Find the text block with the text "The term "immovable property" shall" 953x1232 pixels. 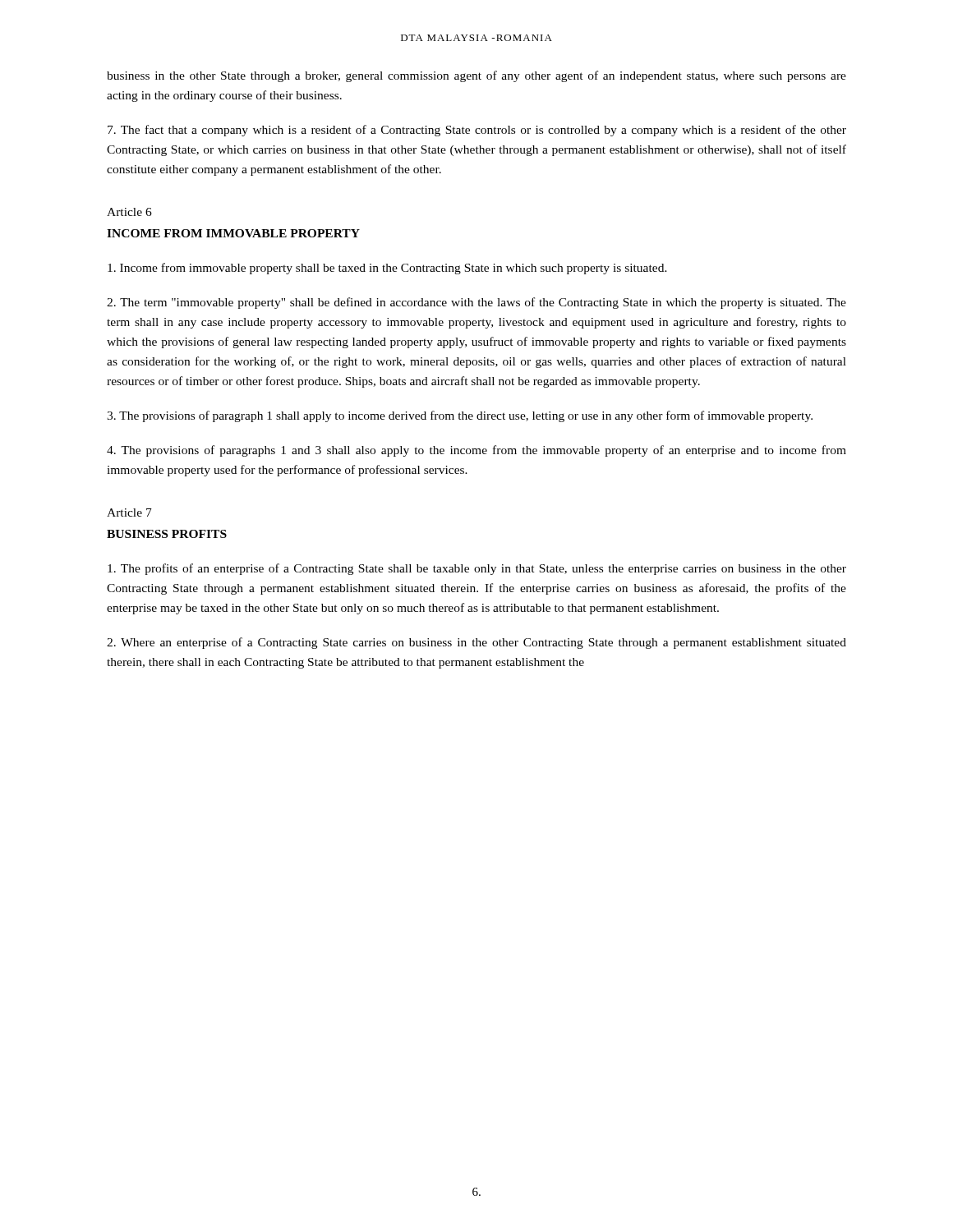click(476, 341)
